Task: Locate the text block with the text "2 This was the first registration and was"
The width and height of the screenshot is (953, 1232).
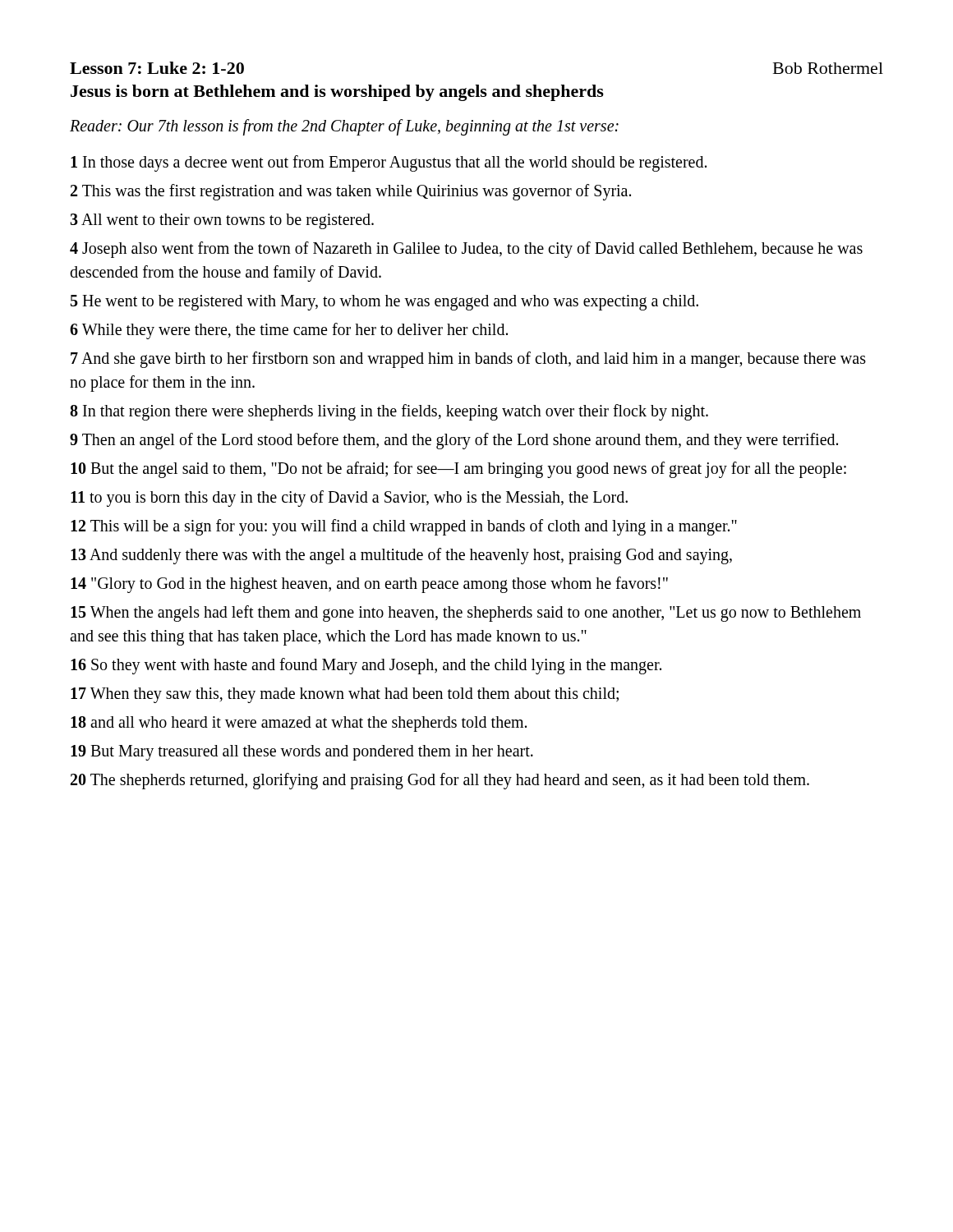Action: 351,191
